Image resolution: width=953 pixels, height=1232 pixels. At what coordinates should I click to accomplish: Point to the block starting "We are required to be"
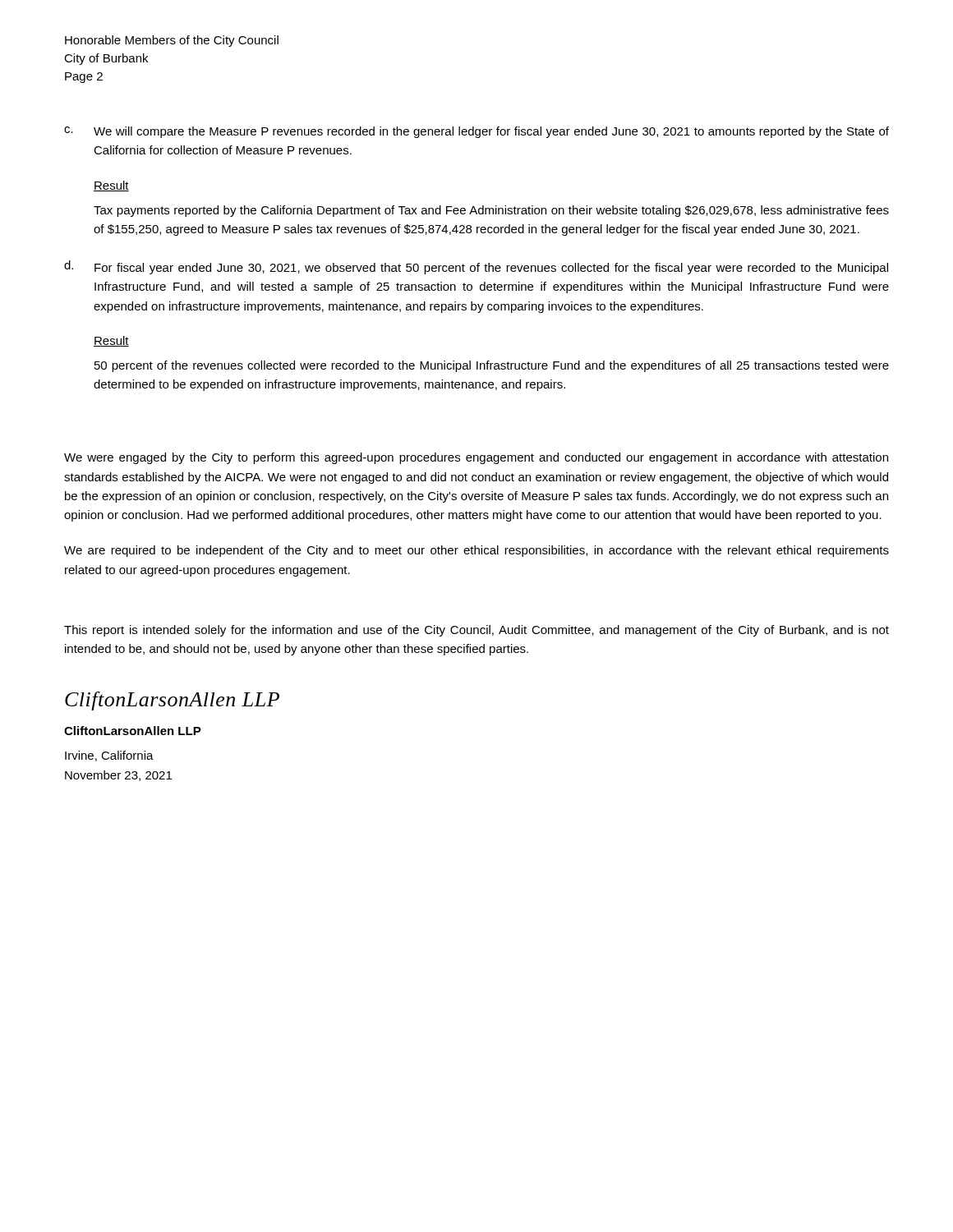476,560
